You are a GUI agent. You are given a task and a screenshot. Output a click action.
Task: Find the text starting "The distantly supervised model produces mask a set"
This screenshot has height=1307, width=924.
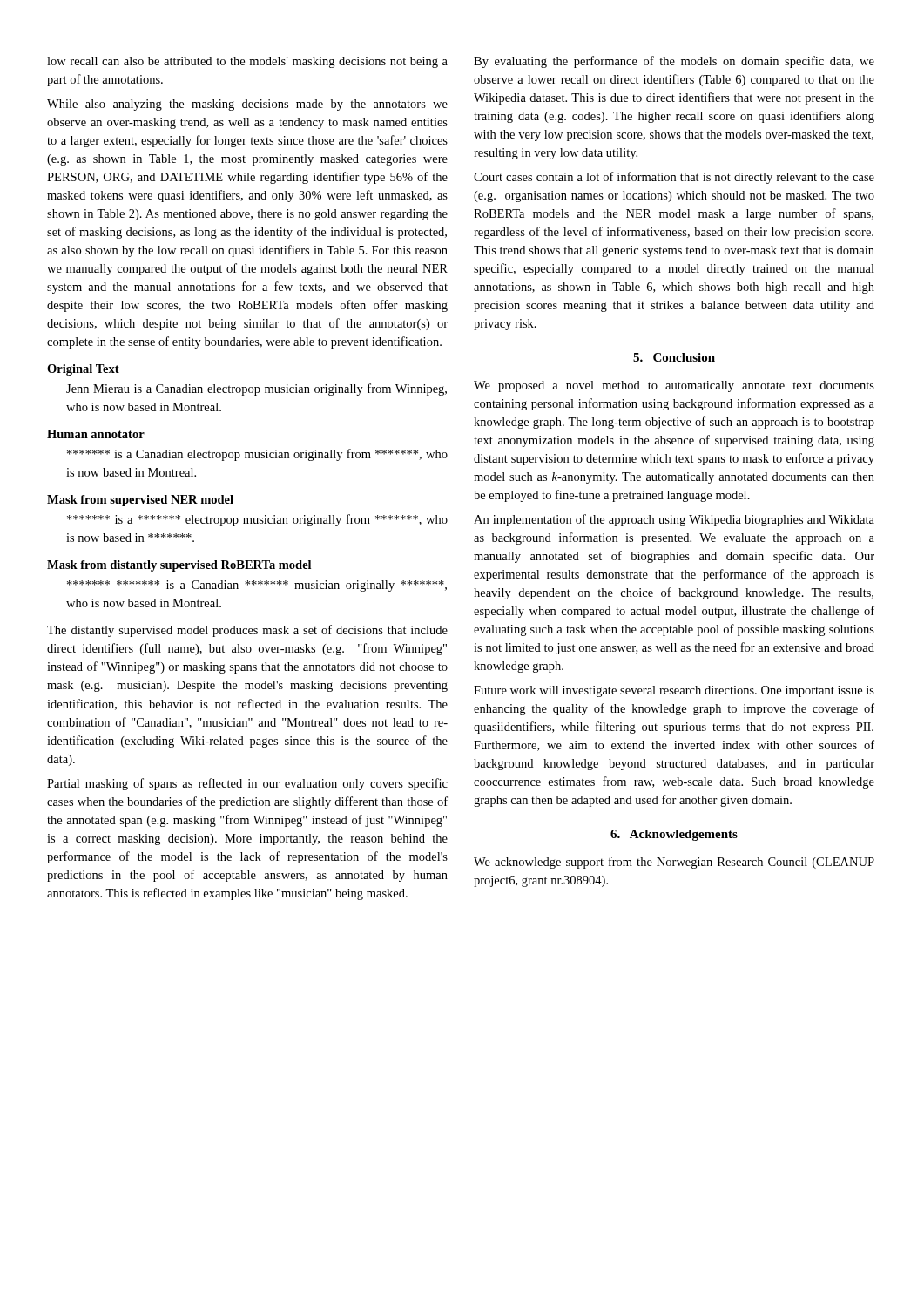tap(247, 631)
